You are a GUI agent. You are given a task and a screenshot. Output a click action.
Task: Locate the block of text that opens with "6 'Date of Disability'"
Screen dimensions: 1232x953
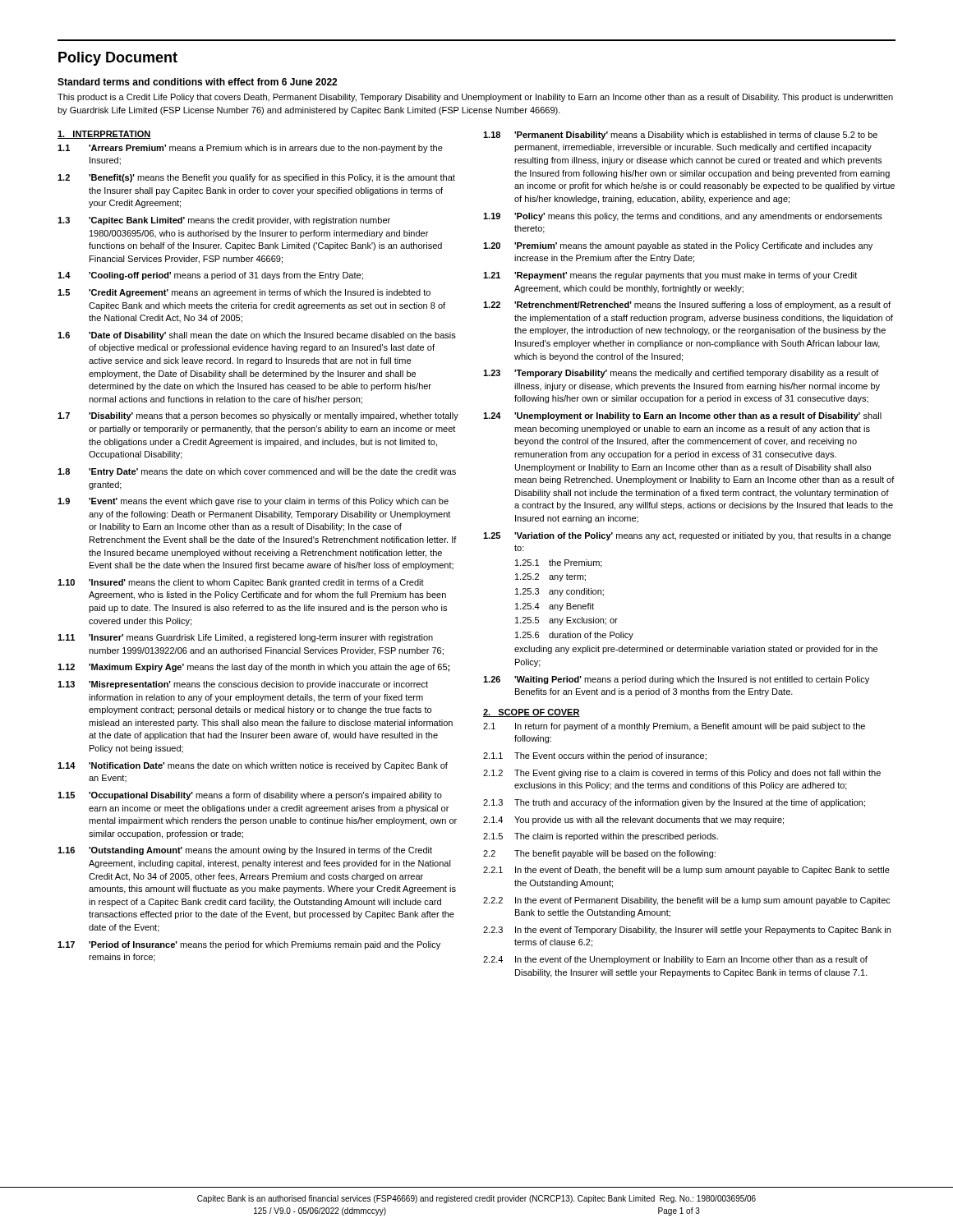coord(259,368)
